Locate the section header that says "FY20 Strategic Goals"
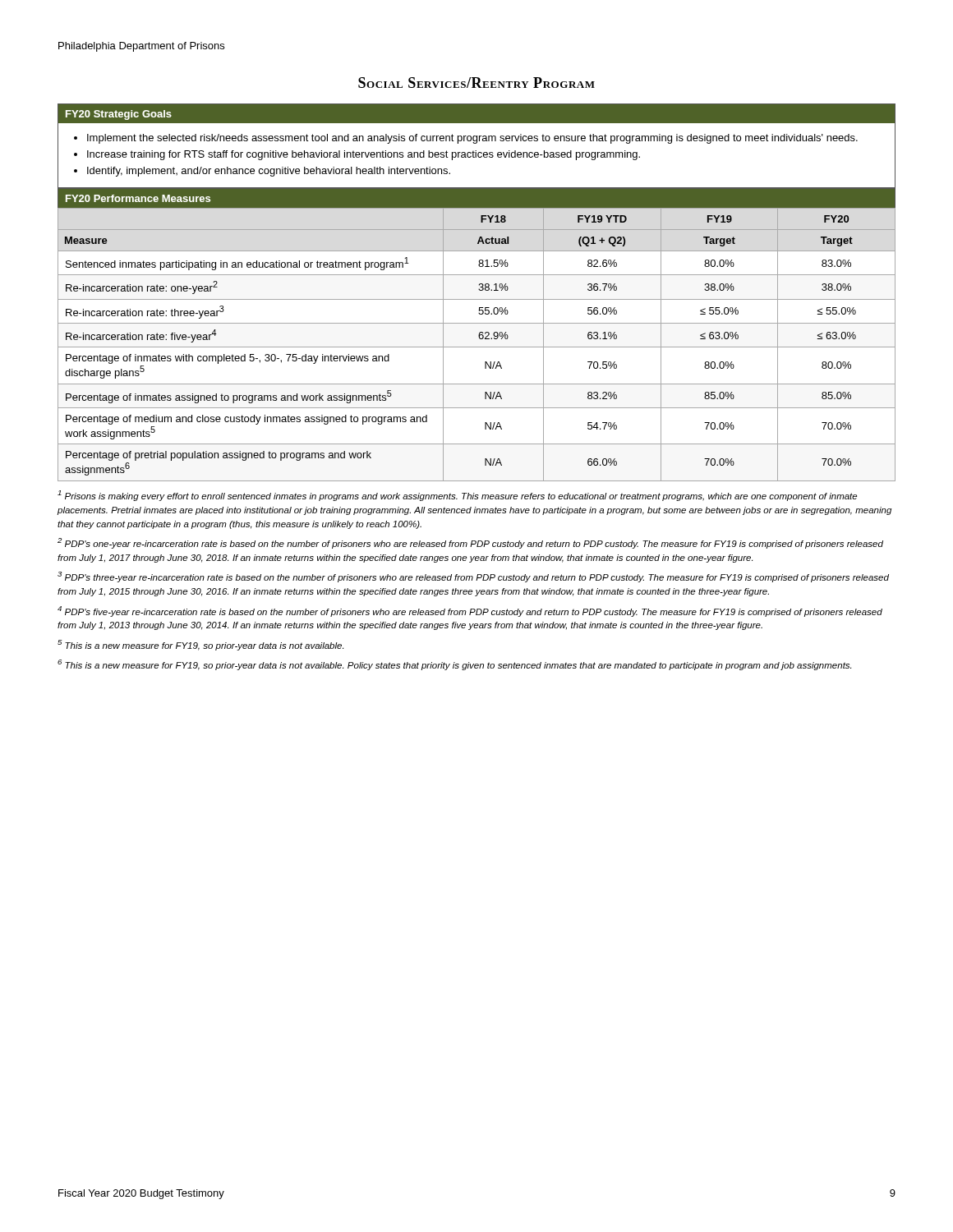 click(x=118, y=114)
